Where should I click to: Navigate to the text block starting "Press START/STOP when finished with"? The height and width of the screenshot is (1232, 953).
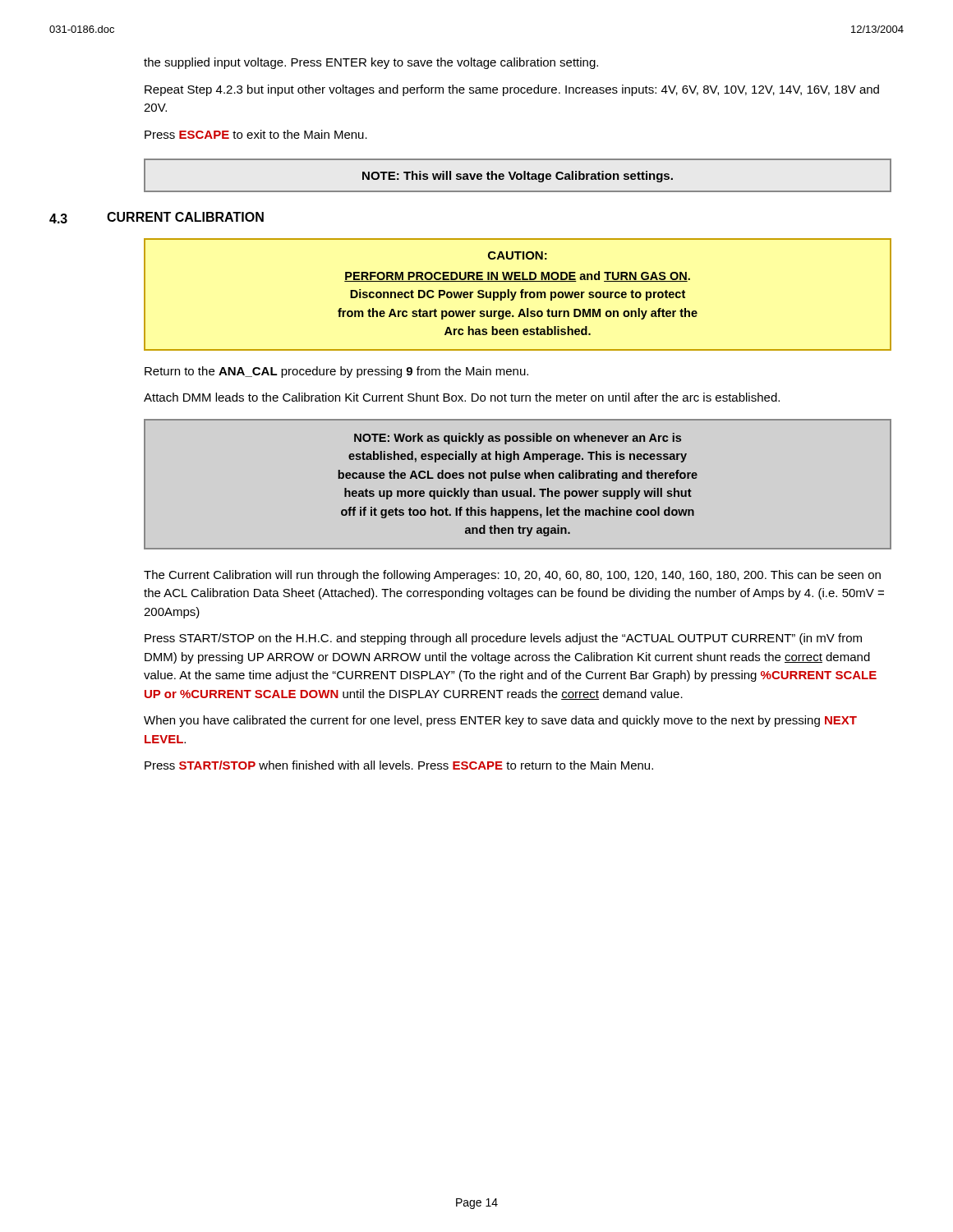click(x=399, y=765)
